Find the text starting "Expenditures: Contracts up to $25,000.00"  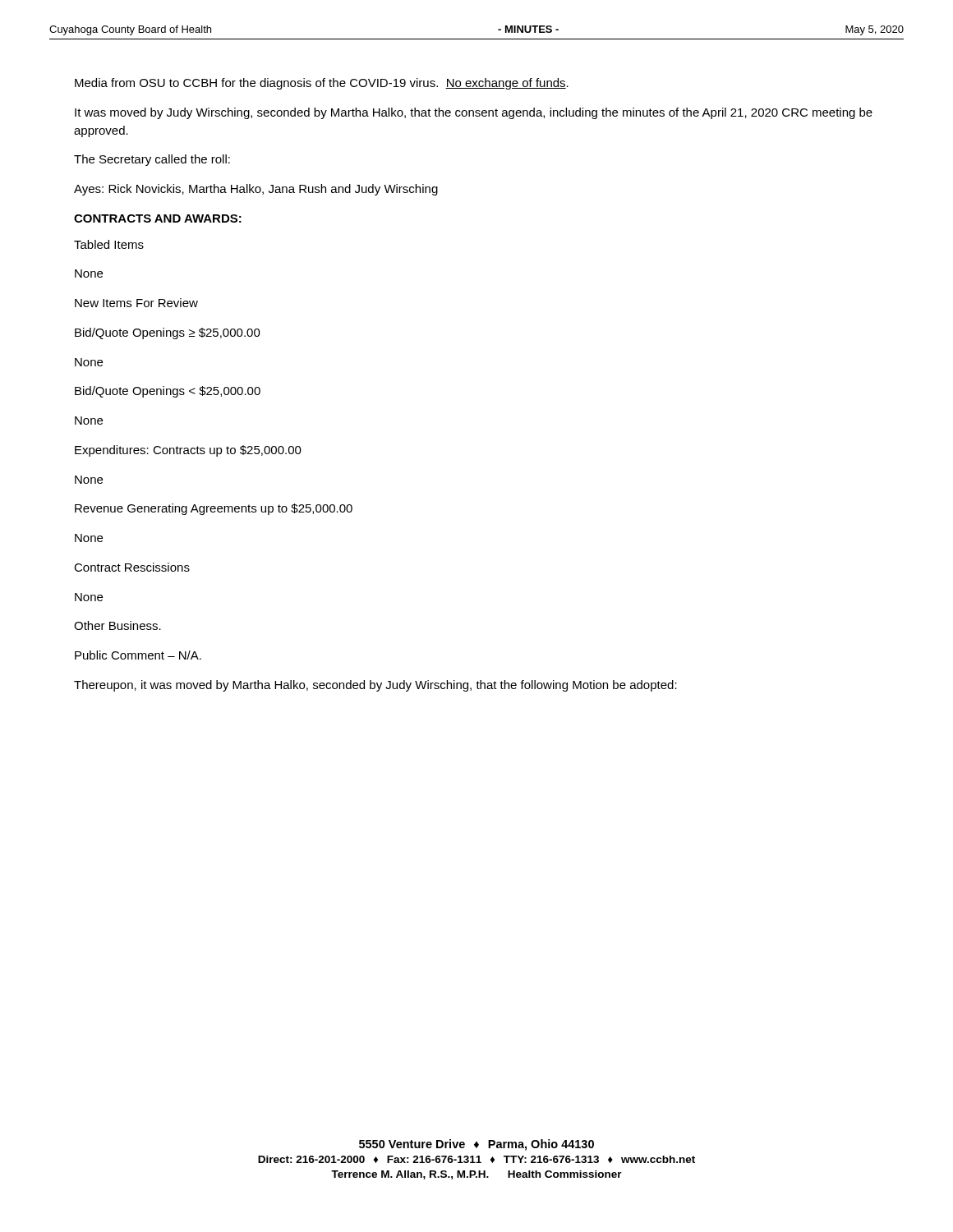(x=188, y=449)
